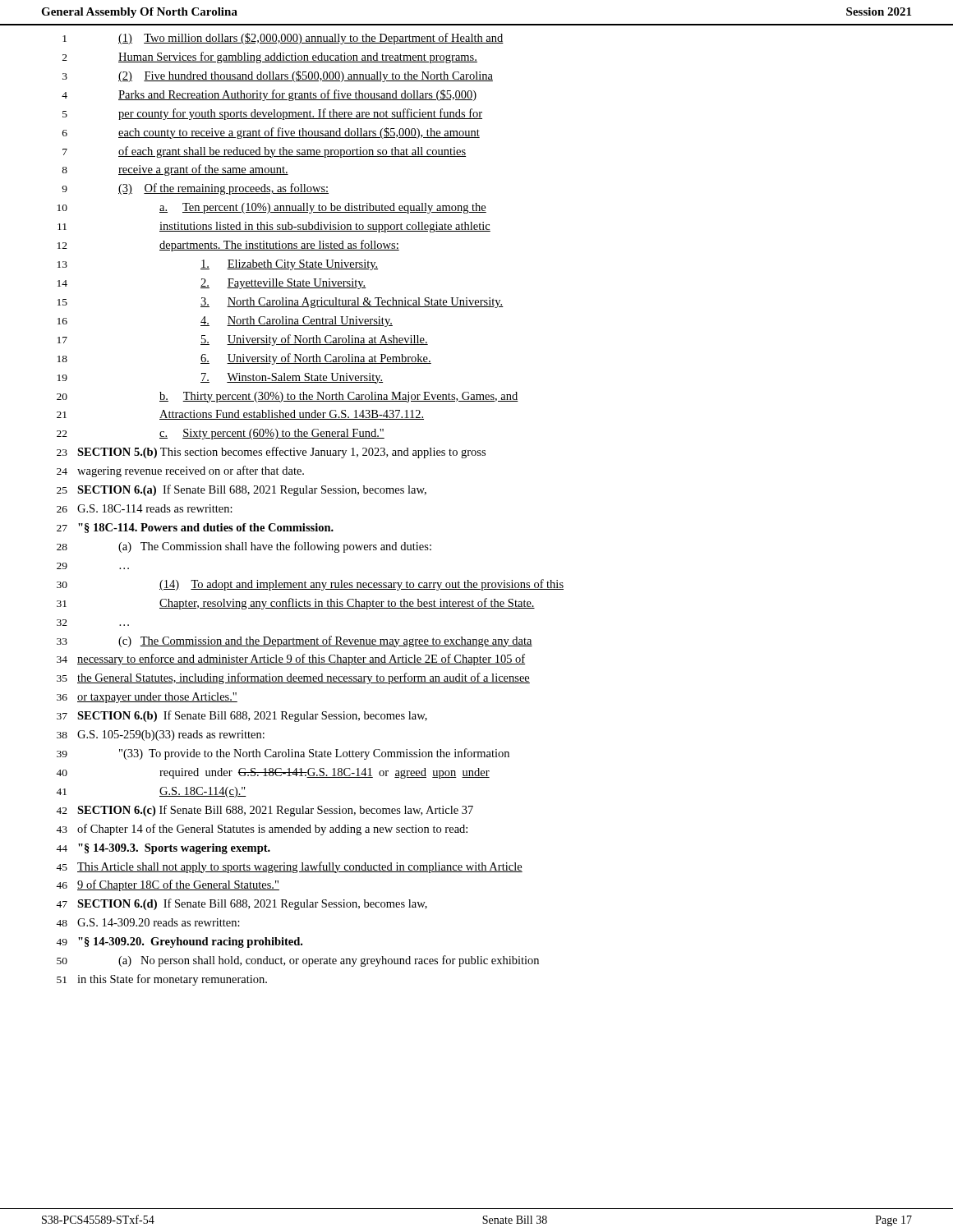Find the text block with the text "23 SECTION 5.(b) This section becomes"

tap(476, 452)
